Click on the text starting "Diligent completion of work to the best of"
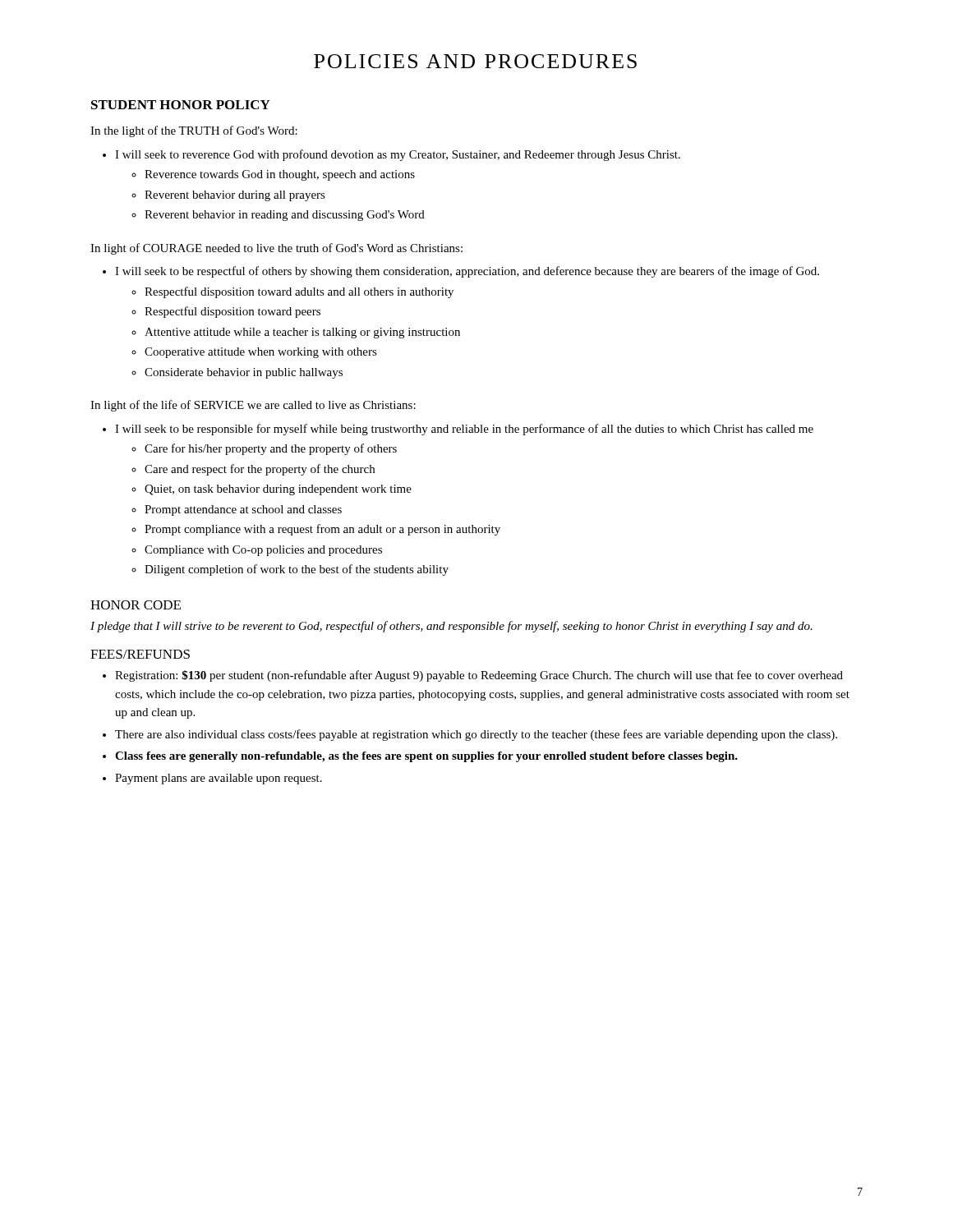The width and height of the screenshot is (953, 1232). (x=297, y=569)
